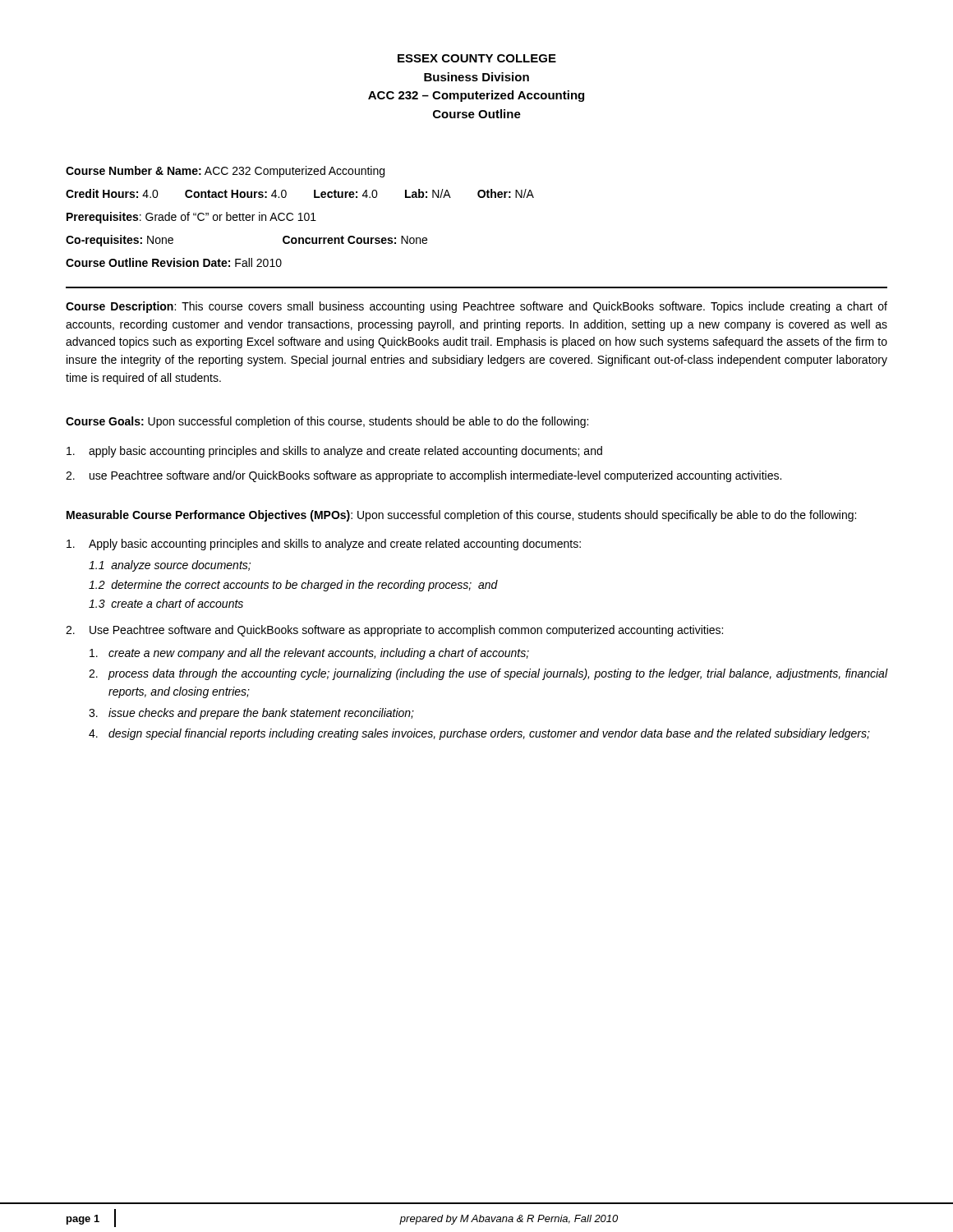Click on the text starting "Course Description: This"

coord(476,342)
